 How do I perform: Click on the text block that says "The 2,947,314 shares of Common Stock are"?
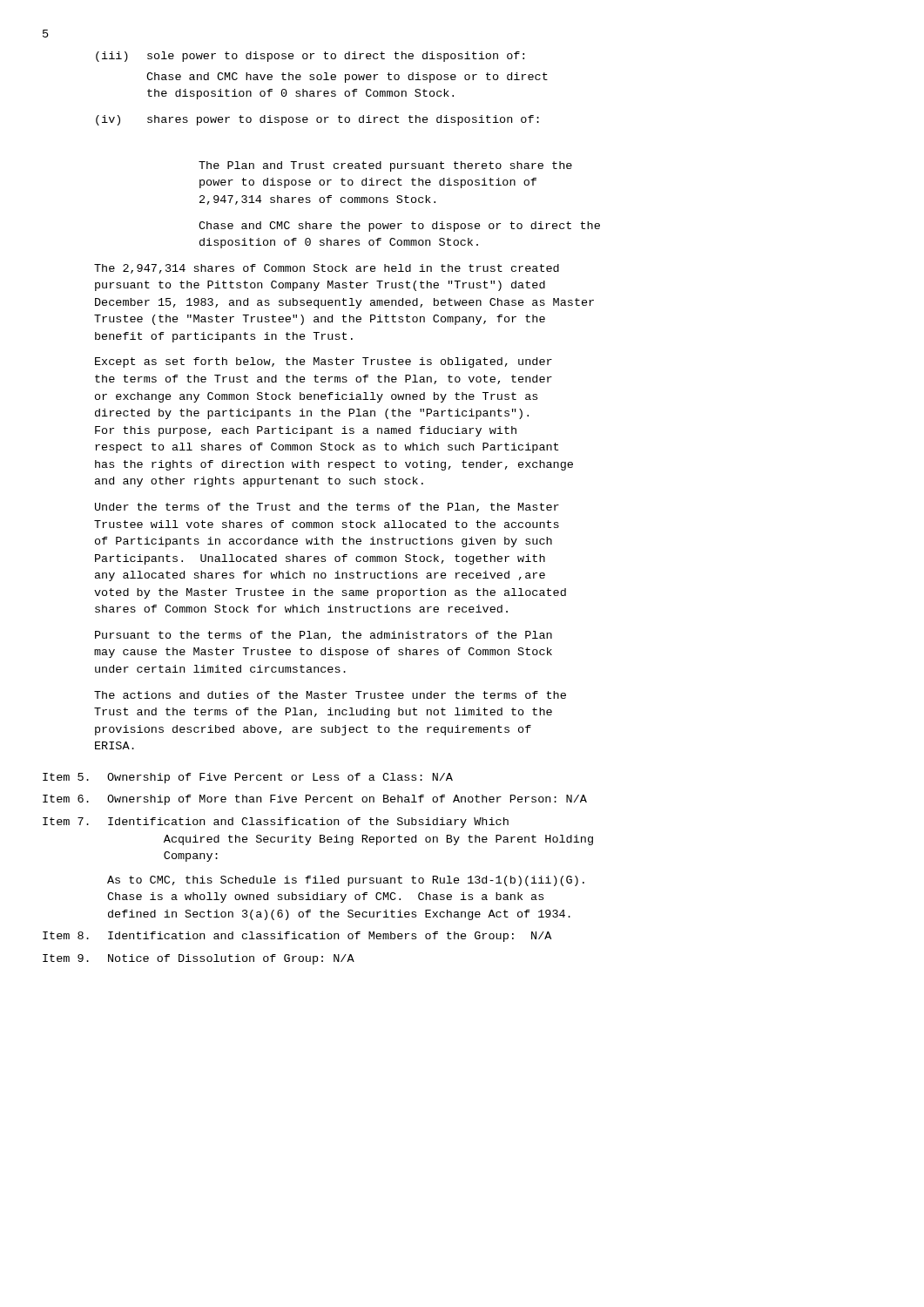click(345, 303)
